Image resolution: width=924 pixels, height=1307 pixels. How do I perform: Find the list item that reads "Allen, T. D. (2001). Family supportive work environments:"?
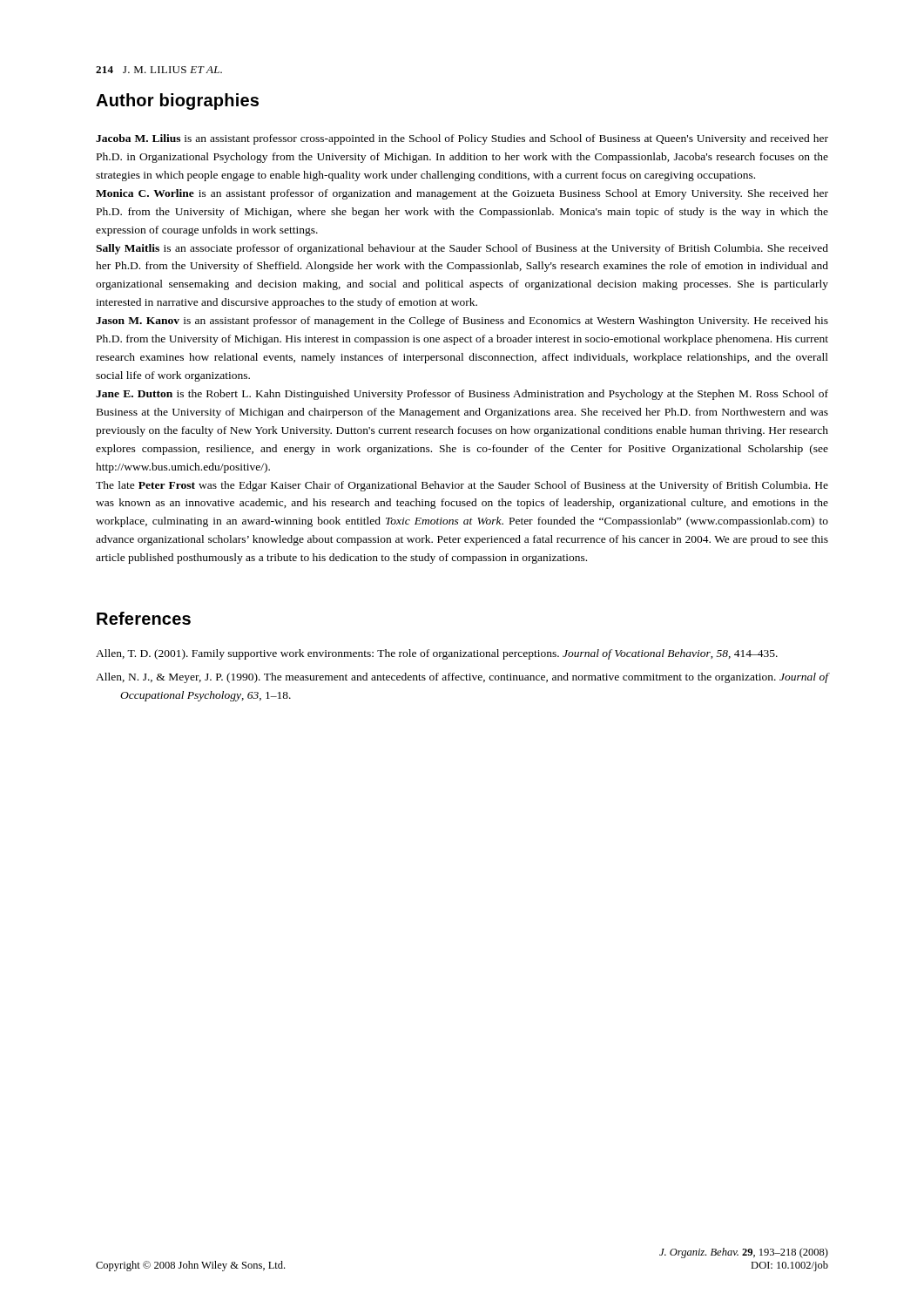click(437, 653)
